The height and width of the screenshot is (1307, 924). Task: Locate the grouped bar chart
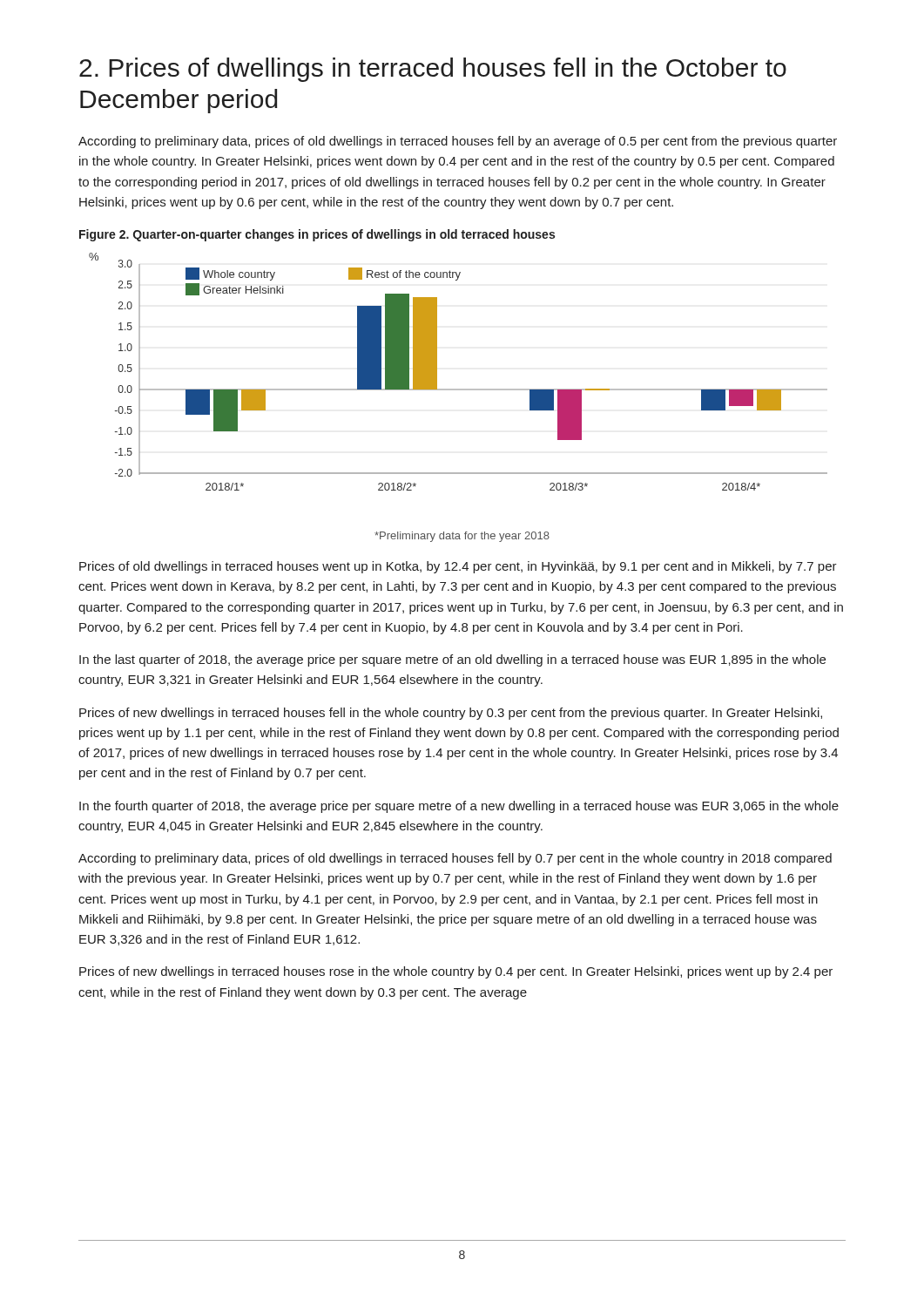click(x=462, y=395)
